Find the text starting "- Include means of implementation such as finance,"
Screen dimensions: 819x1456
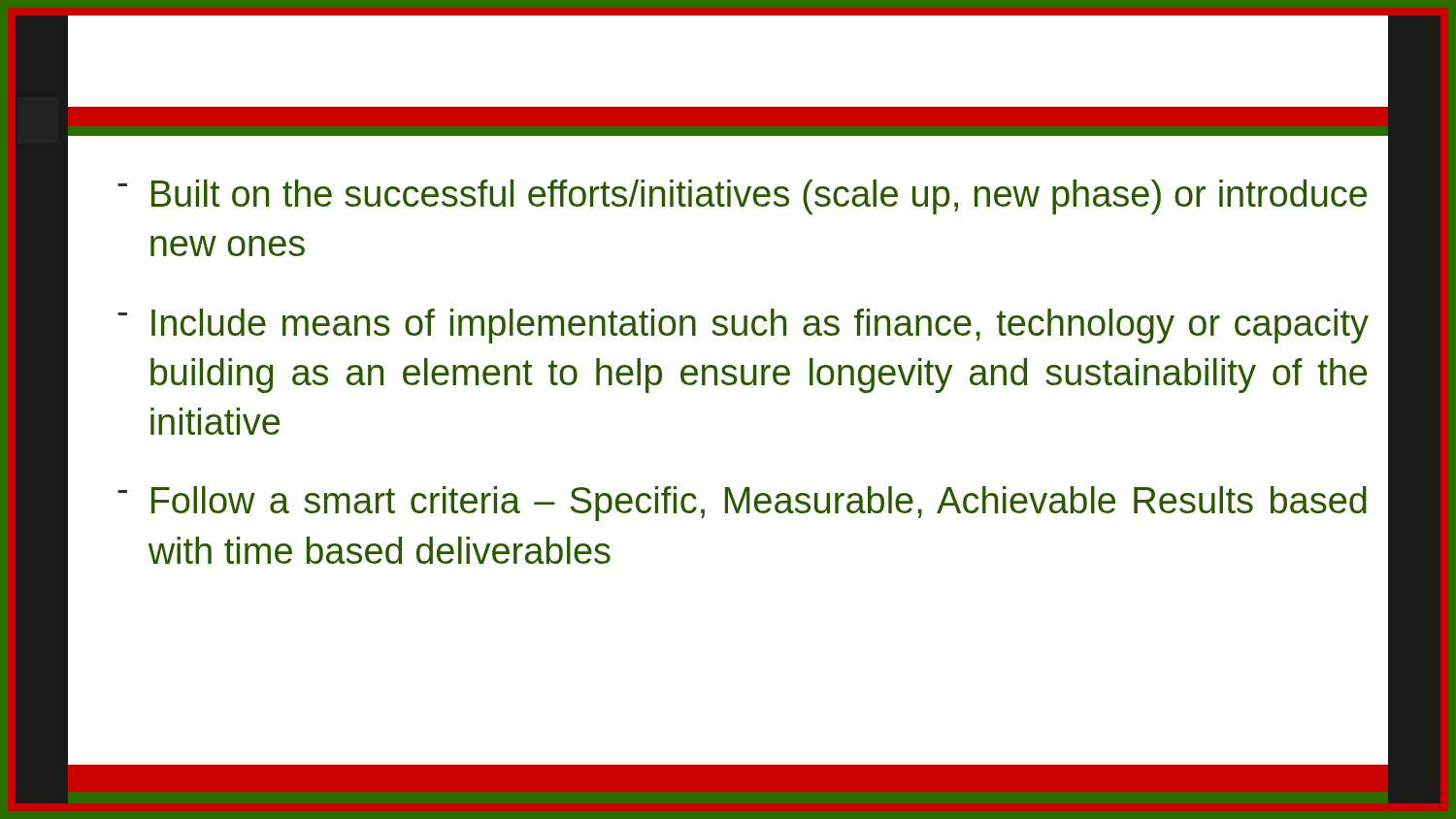[x=743, y=373]
